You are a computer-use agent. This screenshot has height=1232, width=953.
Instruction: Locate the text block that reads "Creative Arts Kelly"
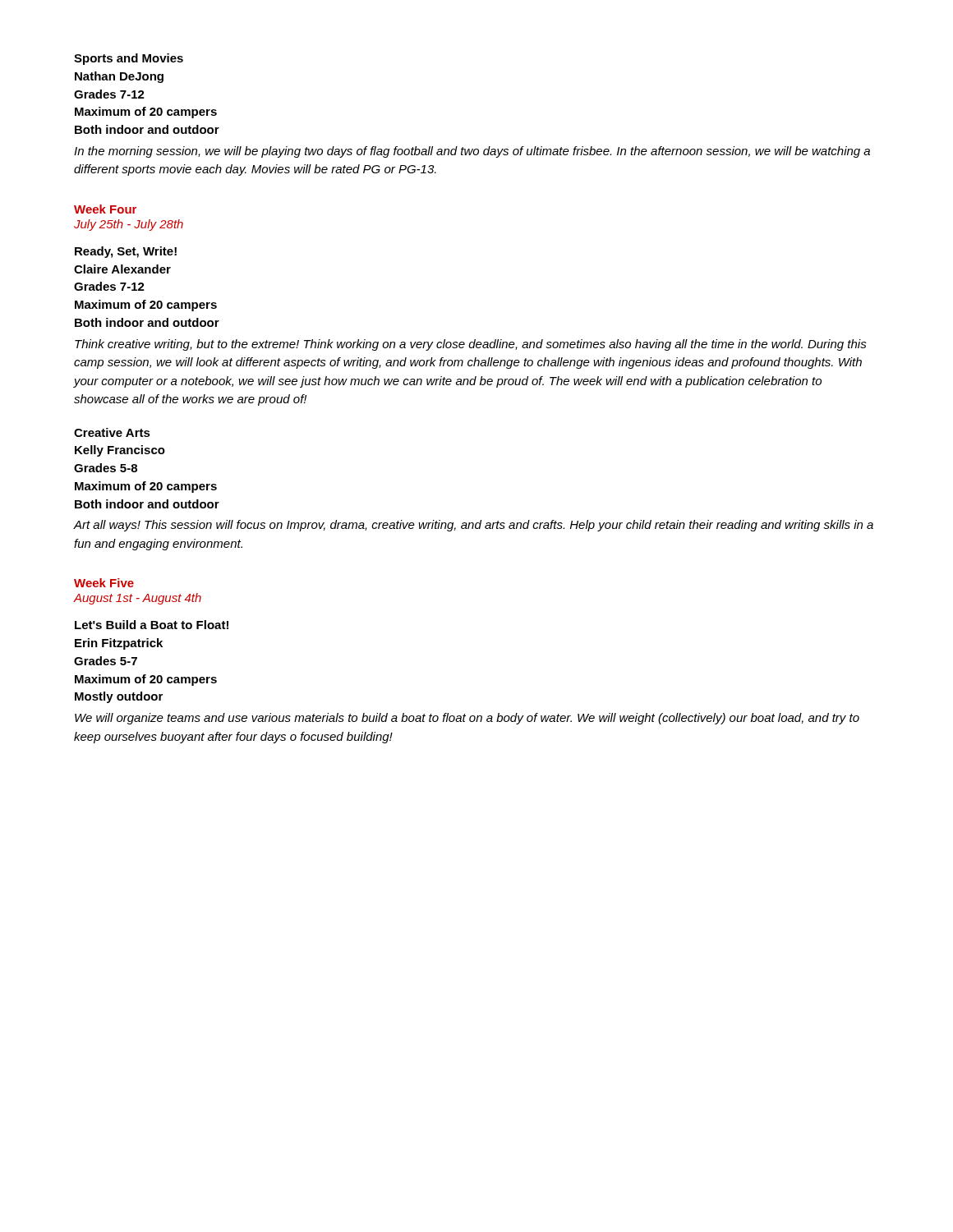[112, 432]
